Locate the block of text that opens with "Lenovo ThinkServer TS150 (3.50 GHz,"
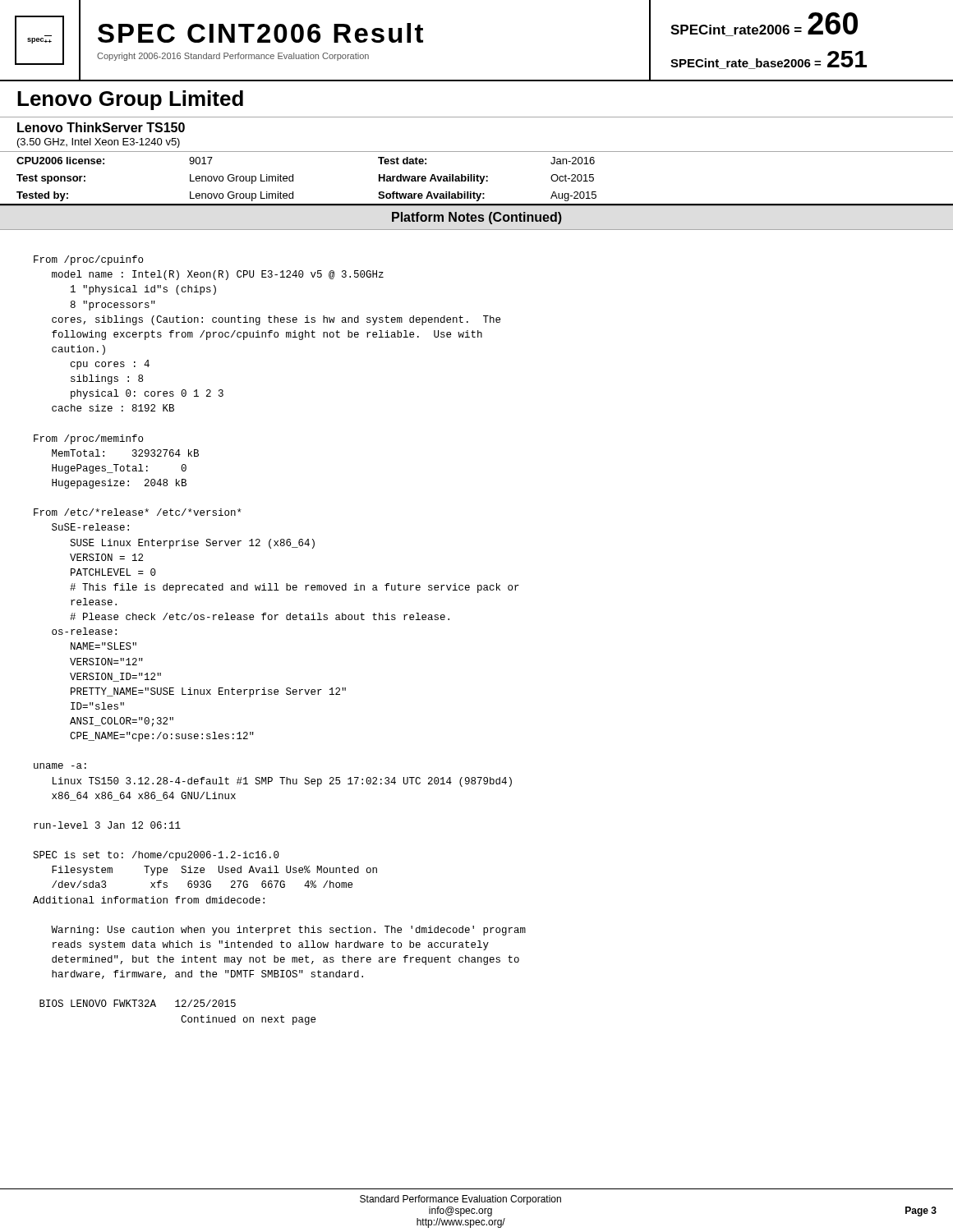The width and height of the screenshot is (953, 1232). (x=101, y=134)
